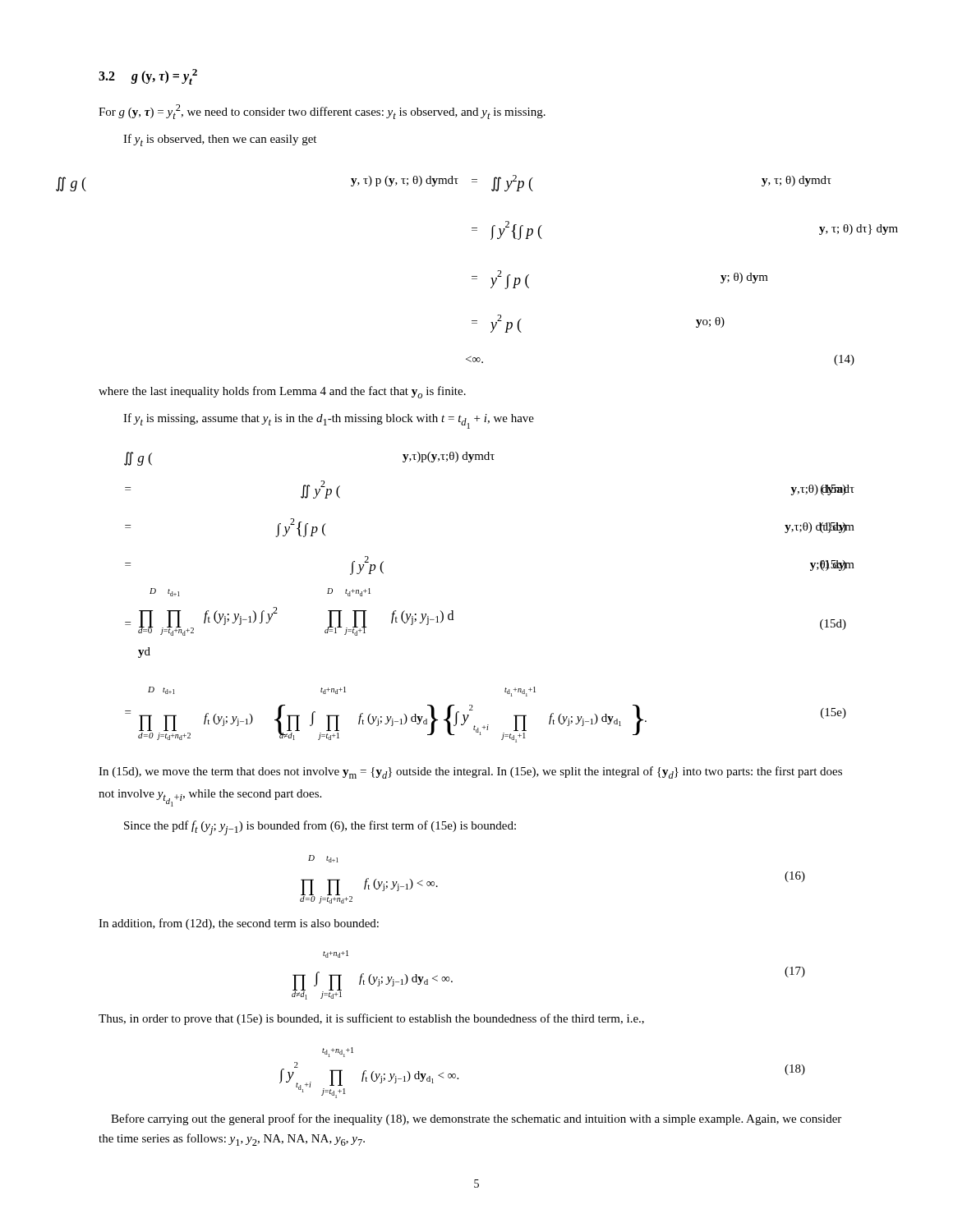Screen dimensions: 1232x953
Task: Find the block on this page that starts "If yt is observed, then"
Action: 220,140
